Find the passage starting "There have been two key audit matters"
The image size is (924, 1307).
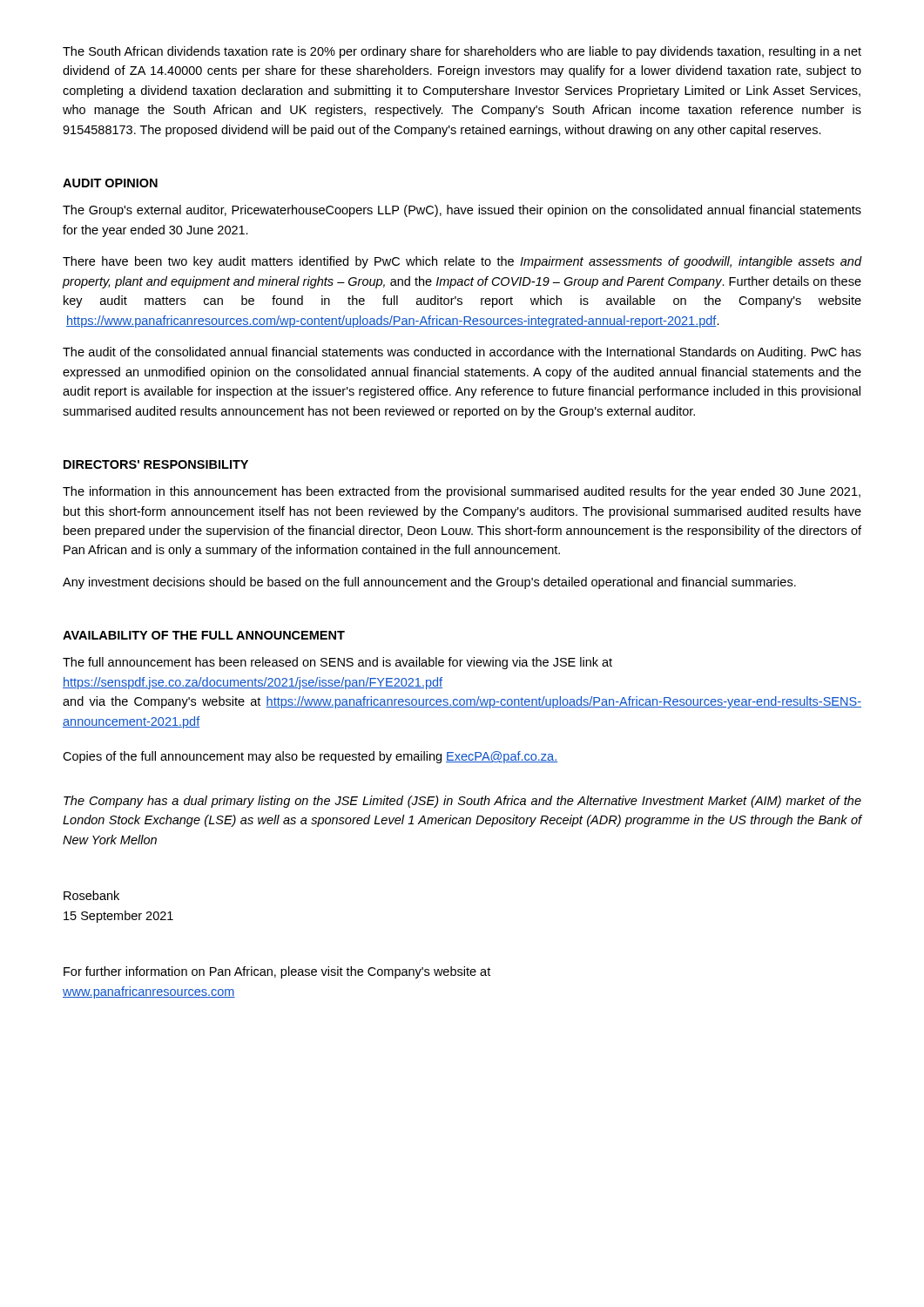pyautogui.click(x=462, y=291)
